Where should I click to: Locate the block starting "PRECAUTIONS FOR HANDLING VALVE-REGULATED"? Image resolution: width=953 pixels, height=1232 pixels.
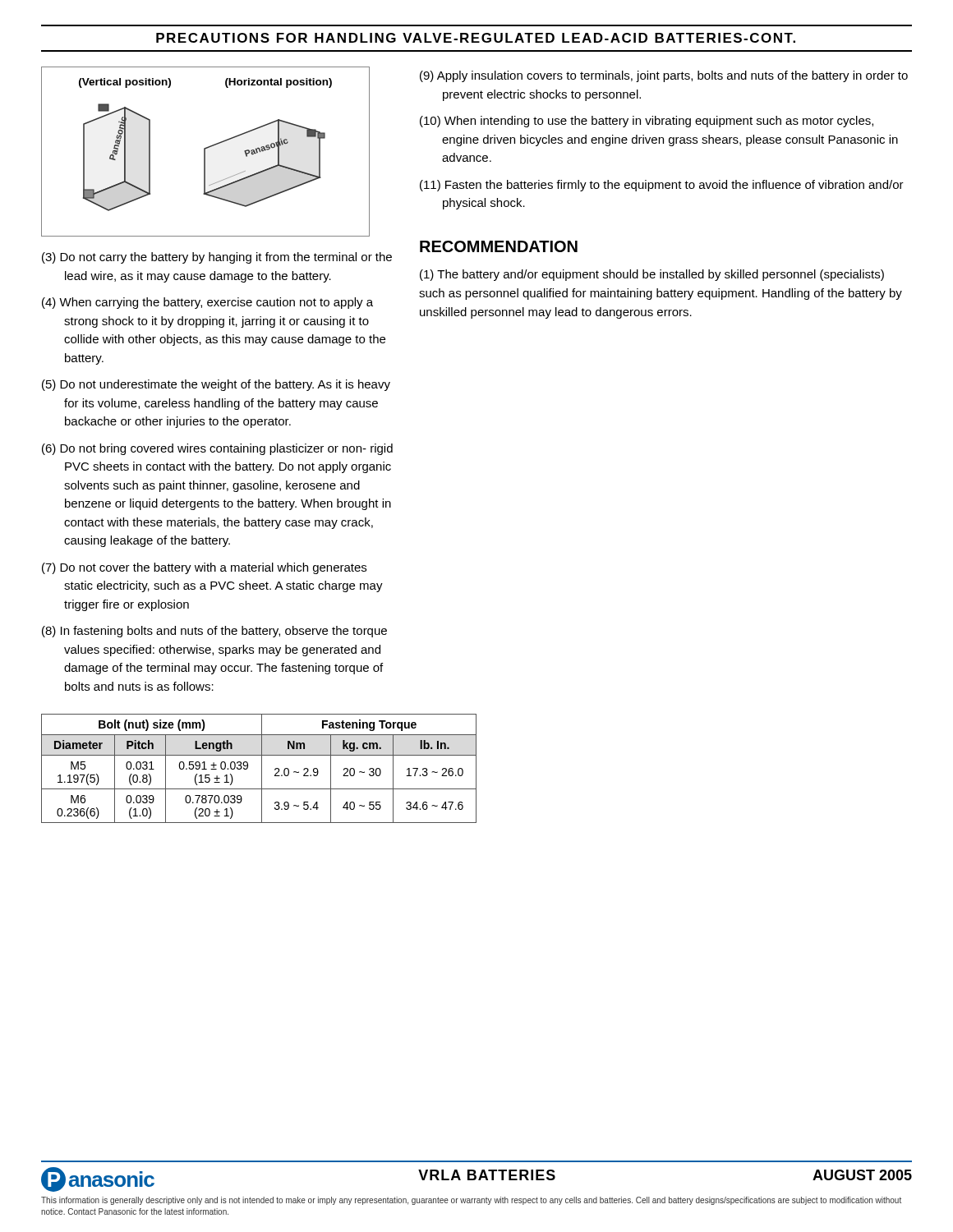[476, 38]
